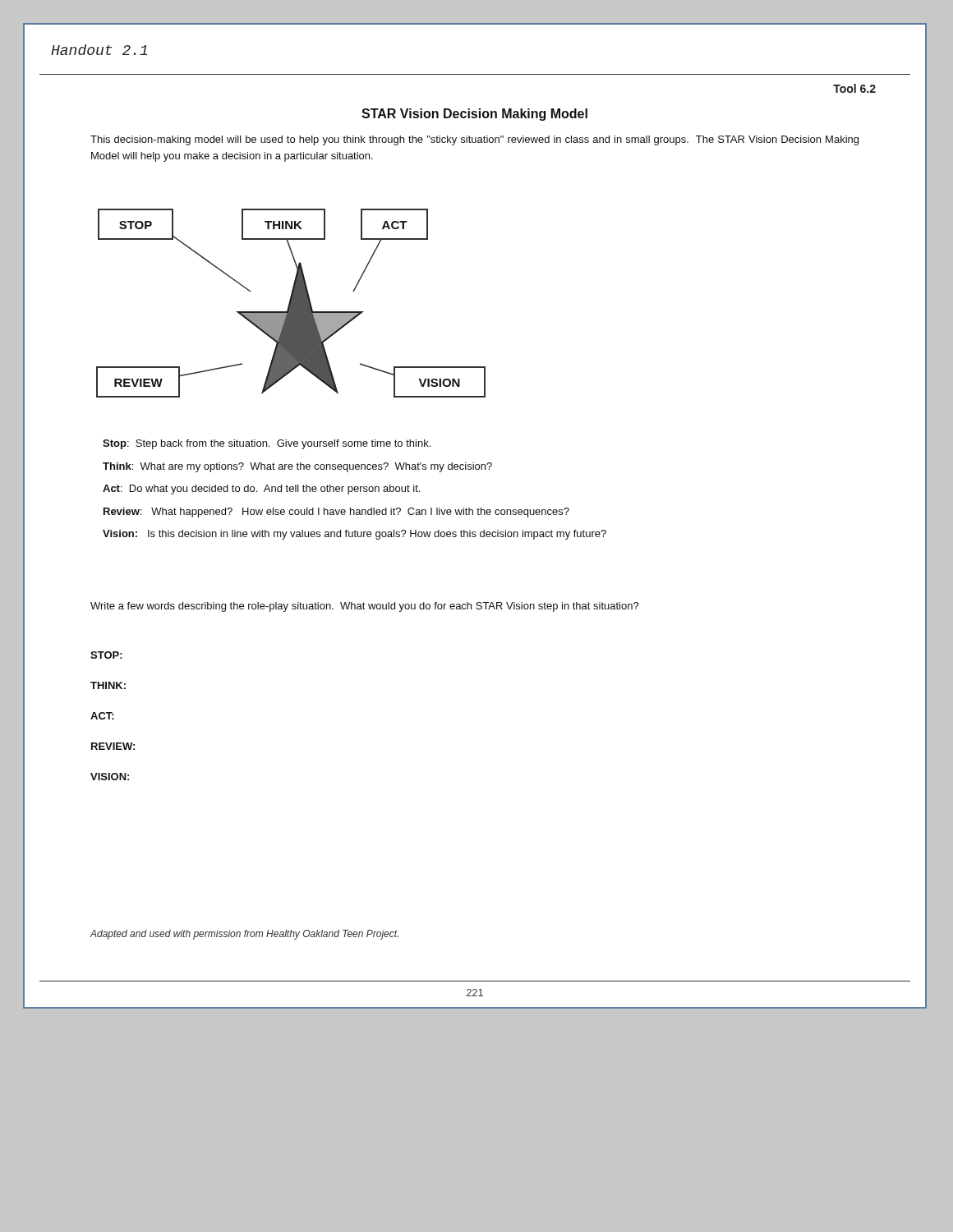Locate the region starting "Adapted and used with permission from"
Image resolution: width=953 pixels, height=1232 pixels.
(245, 934)
